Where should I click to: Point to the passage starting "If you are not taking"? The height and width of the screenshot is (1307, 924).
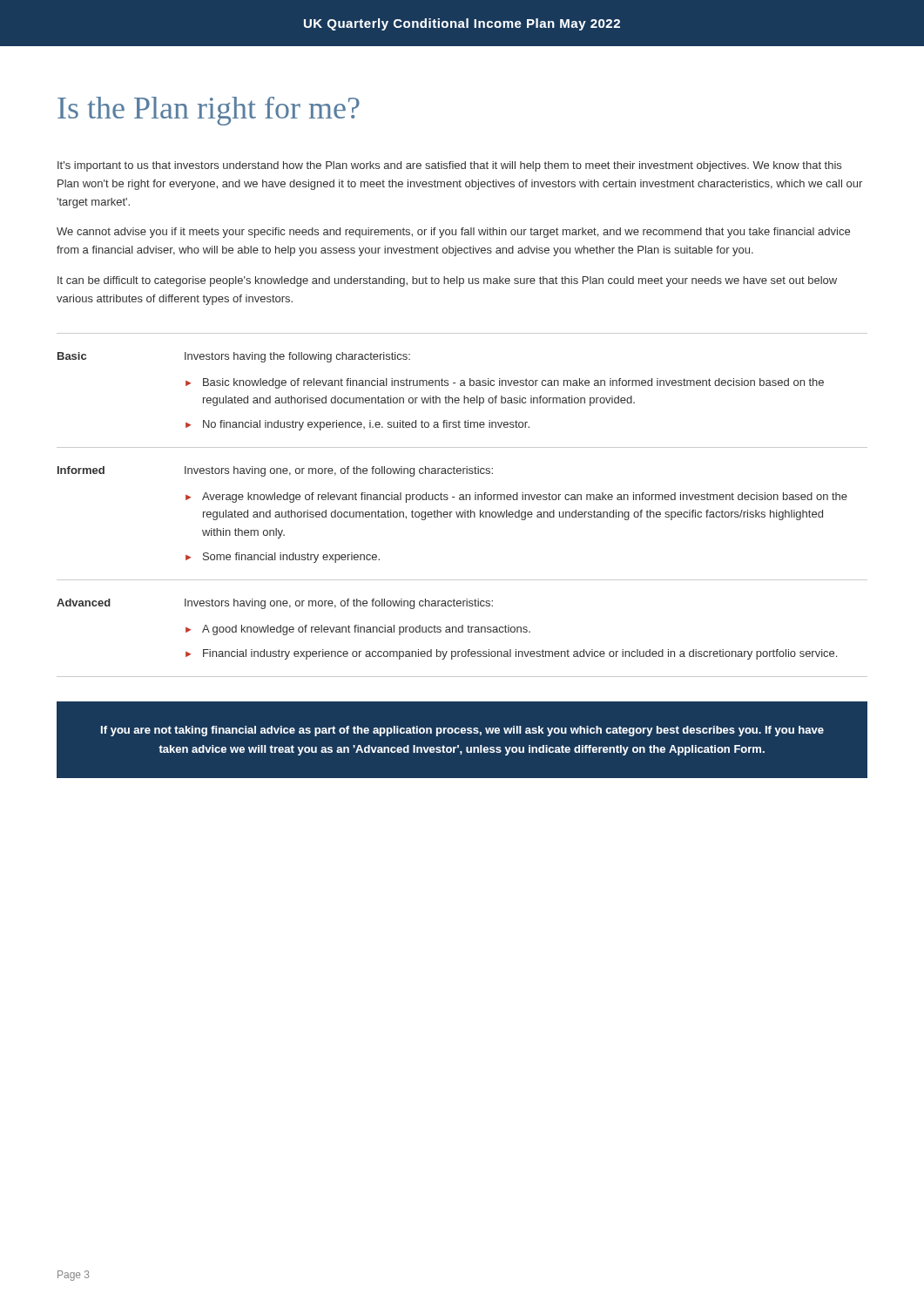pyautogui.click(x=462, y=740)
